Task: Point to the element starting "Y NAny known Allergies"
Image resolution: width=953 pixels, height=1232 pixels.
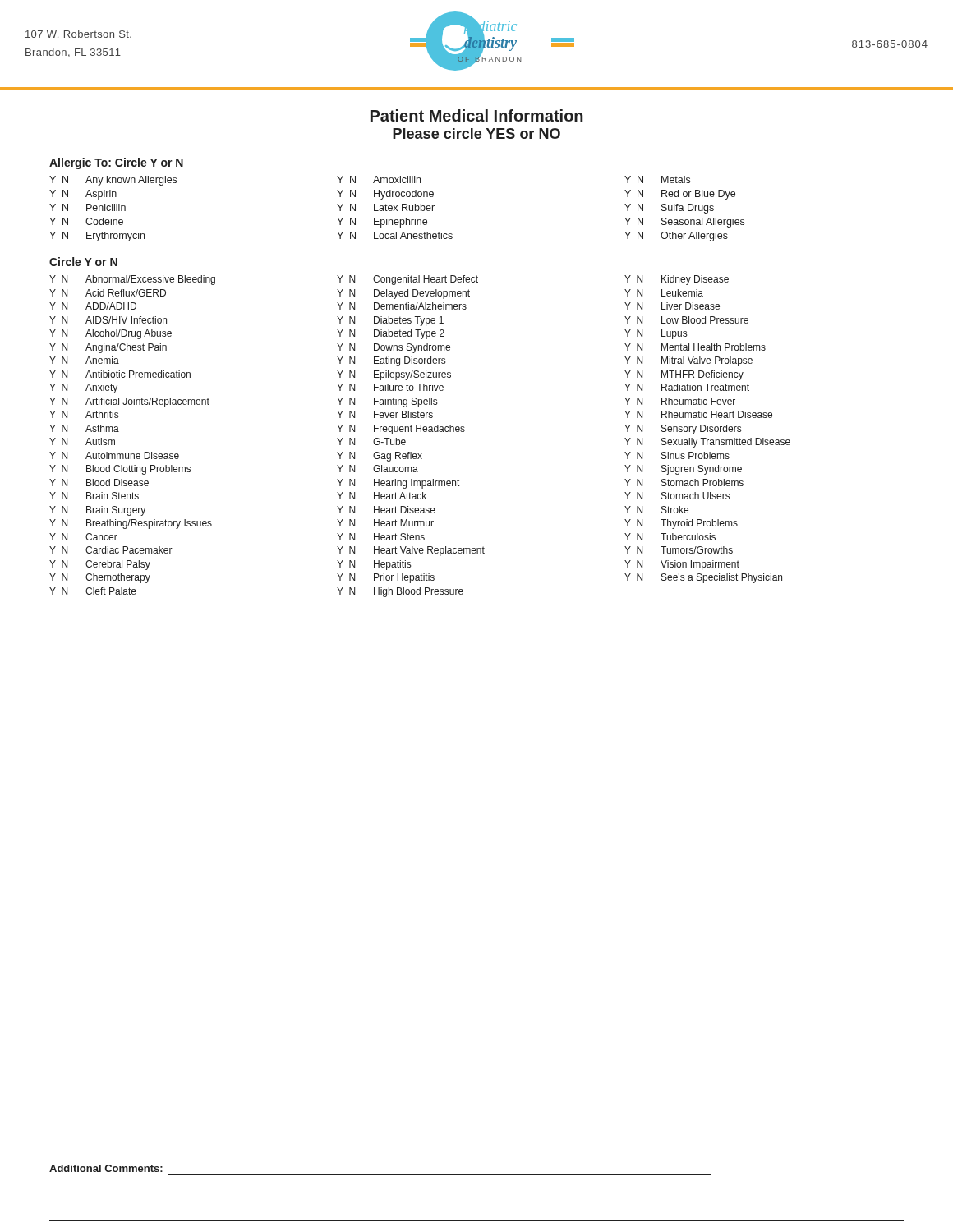Action: pyautogui.click(x=113, y=180)
